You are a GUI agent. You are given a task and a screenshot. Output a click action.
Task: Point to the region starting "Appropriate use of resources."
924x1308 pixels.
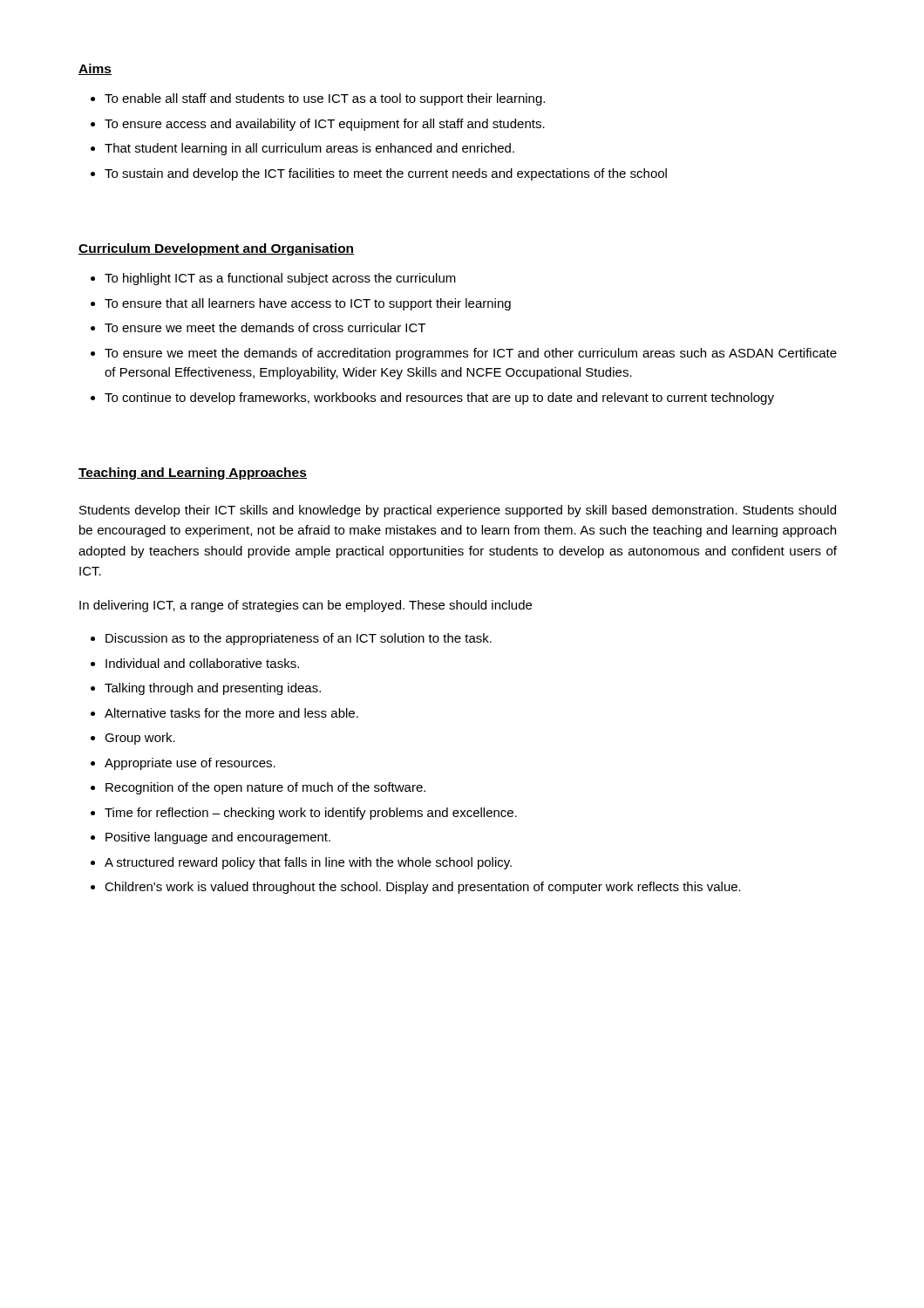tap(190, 762)
